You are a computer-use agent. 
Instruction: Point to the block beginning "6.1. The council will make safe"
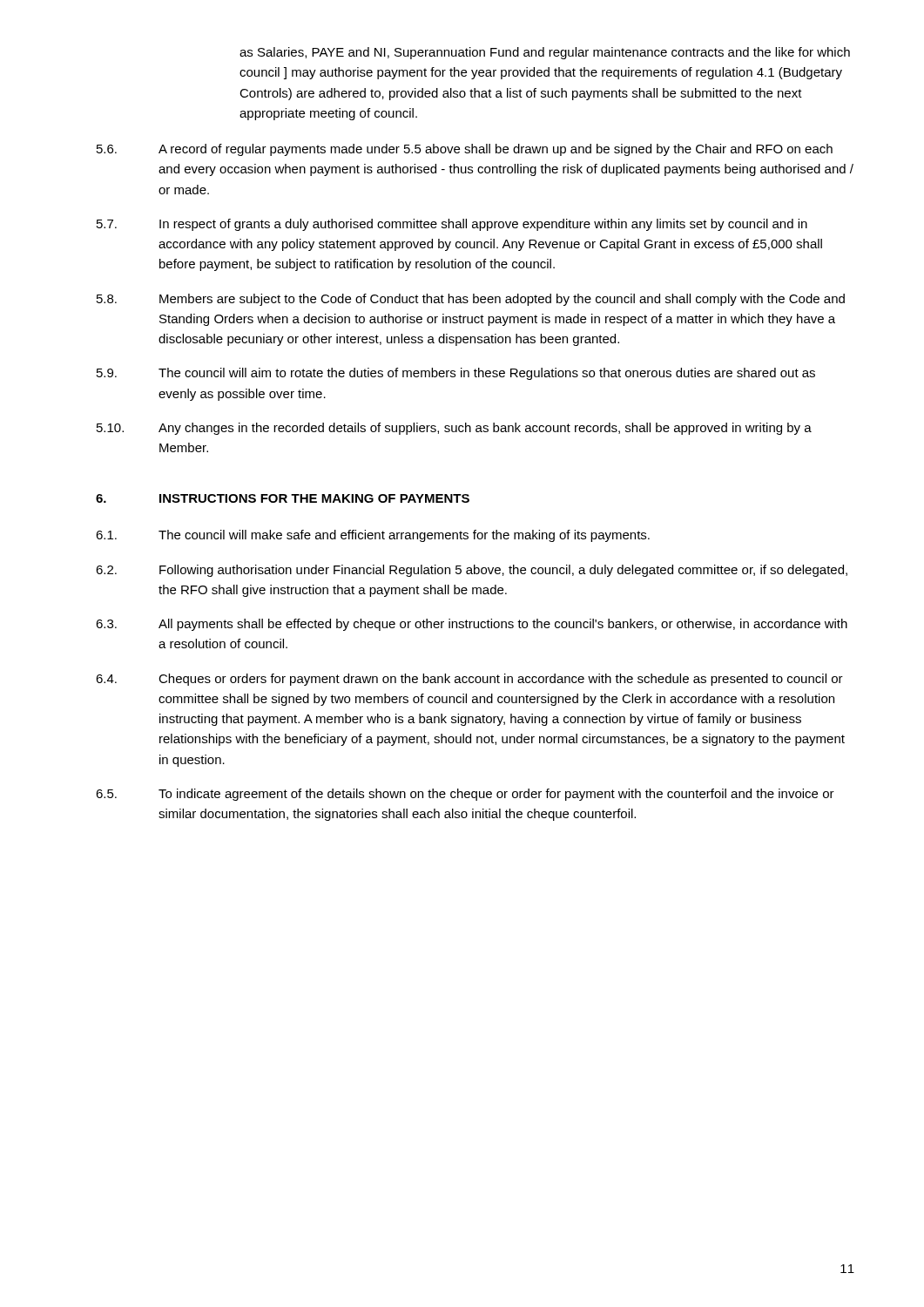click(x=475, y=535)
